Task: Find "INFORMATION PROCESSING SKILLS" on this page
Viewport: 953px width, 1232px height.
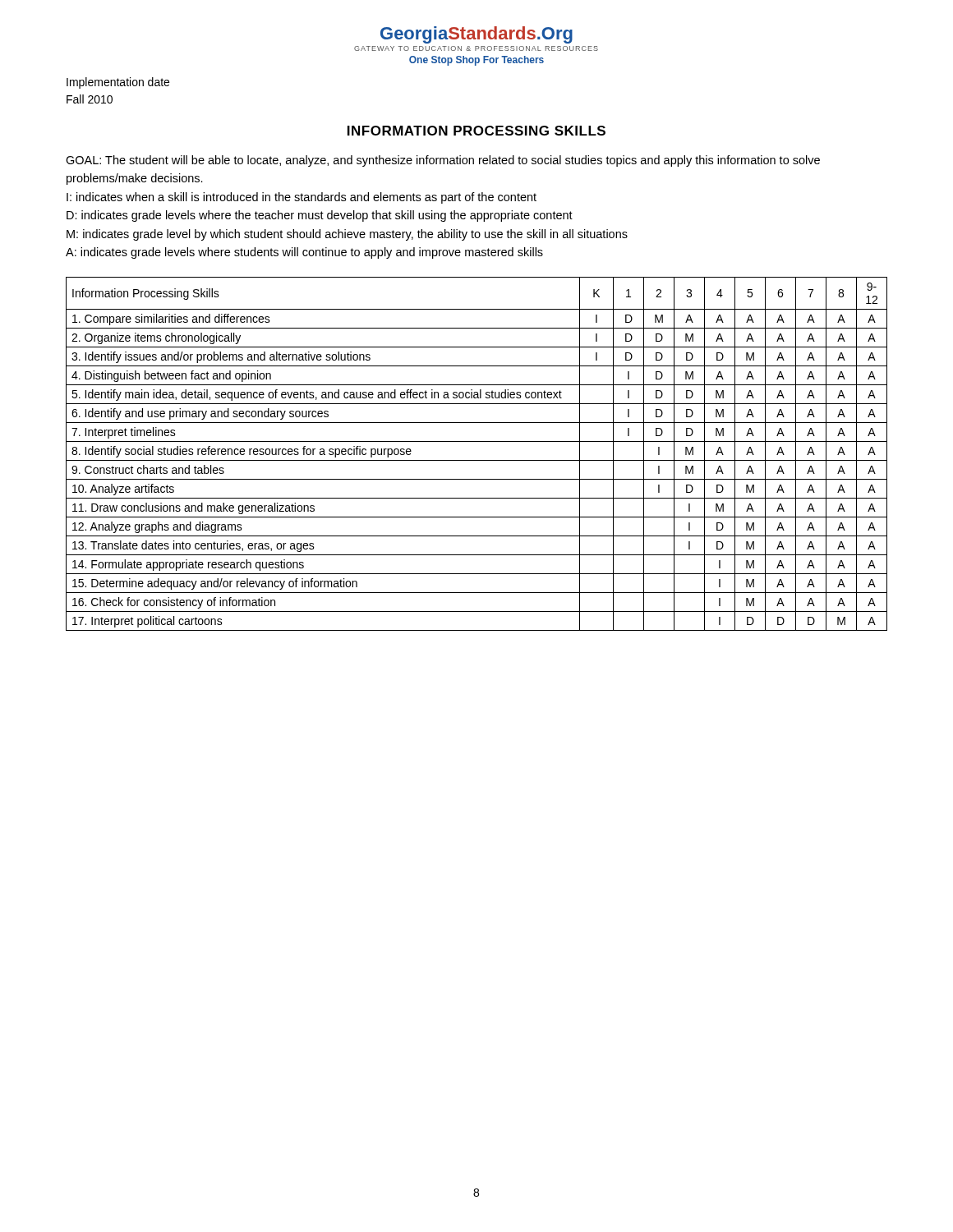Action: tap(476, 131)
